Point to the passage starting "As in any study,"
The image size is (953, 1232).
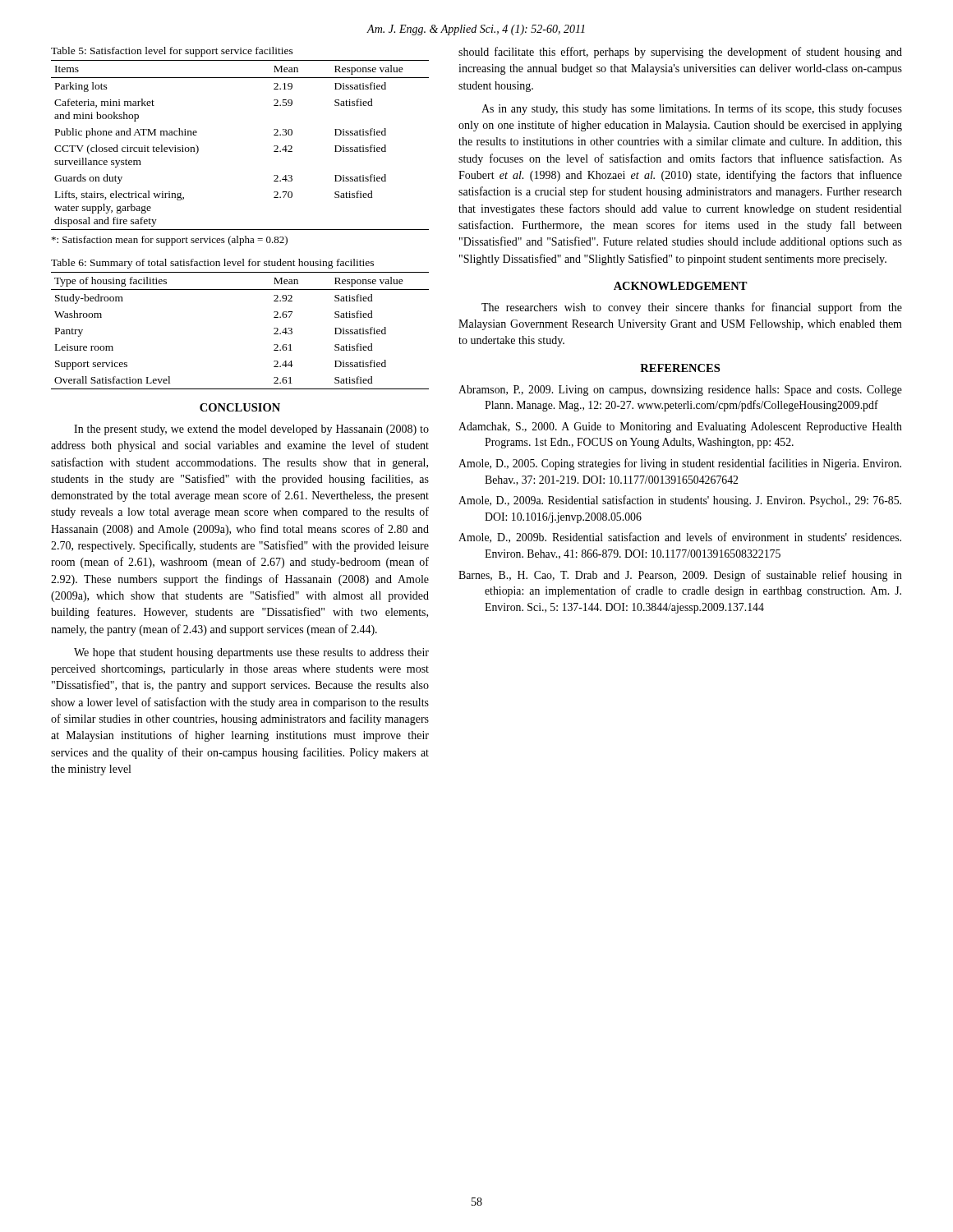tap(680, 184)
